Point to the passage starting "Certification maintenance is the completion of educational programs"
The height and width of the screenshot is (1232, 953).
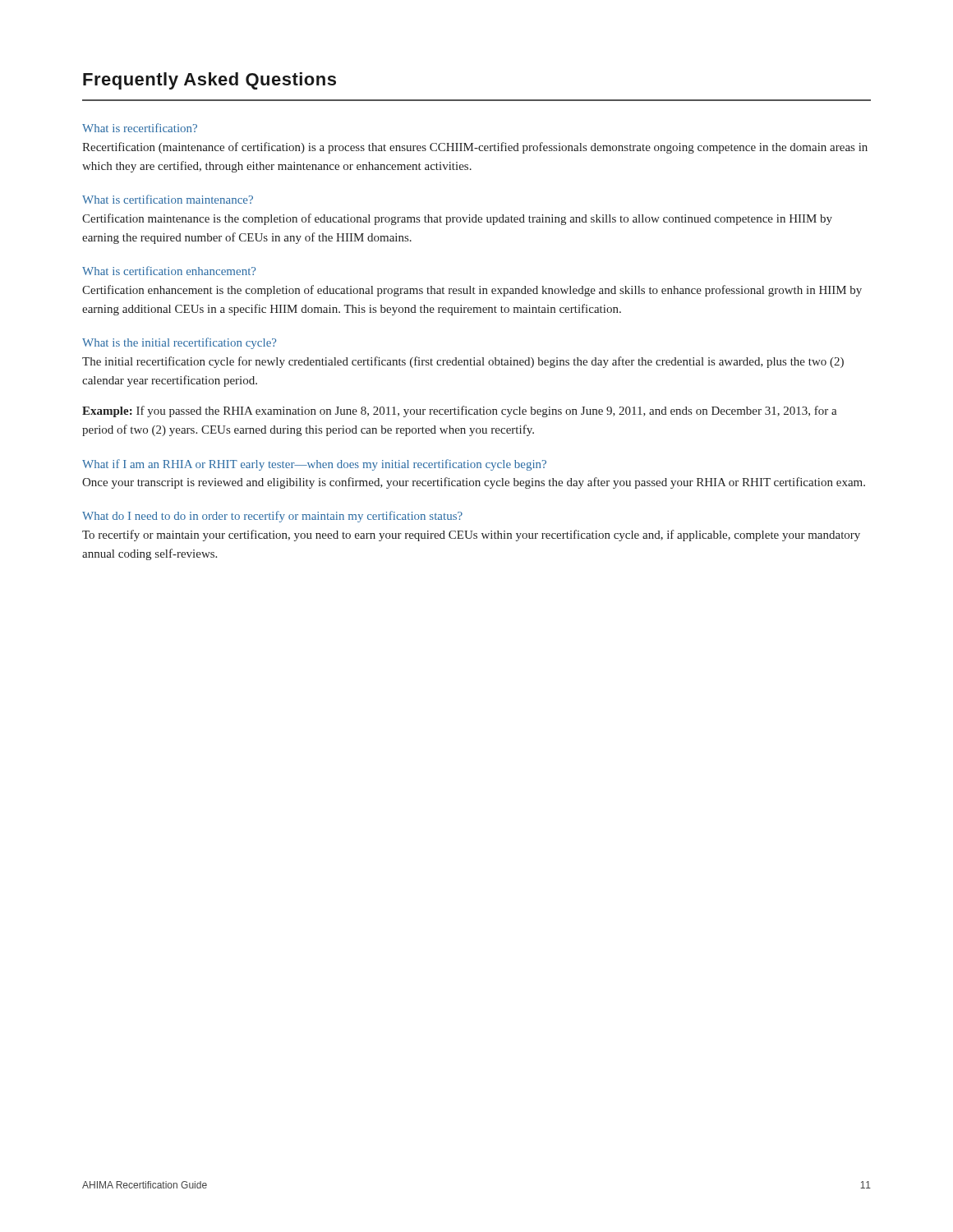476,228
